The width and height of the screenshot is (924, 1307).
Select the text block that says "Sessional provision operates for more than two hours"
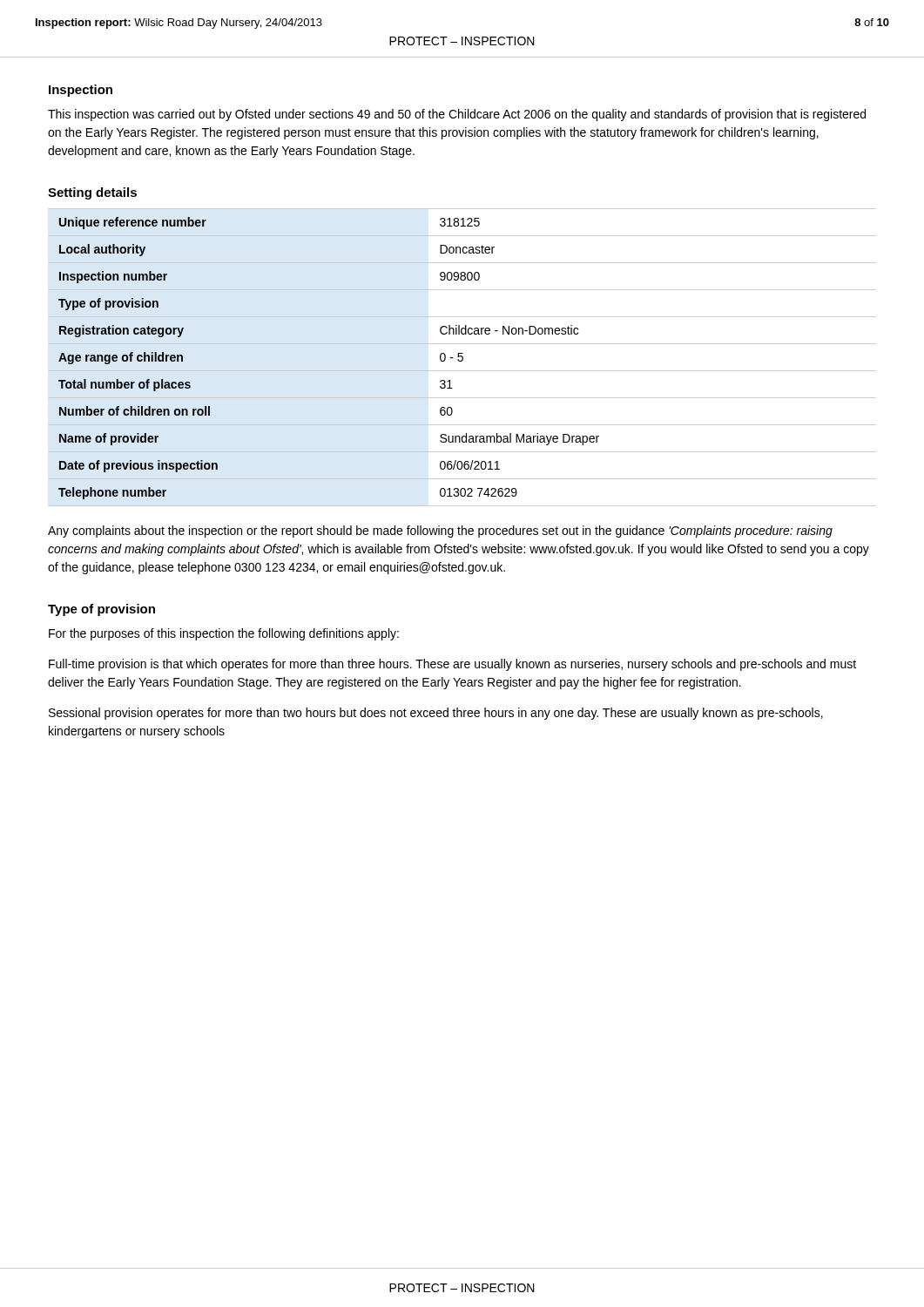point(436,722)
